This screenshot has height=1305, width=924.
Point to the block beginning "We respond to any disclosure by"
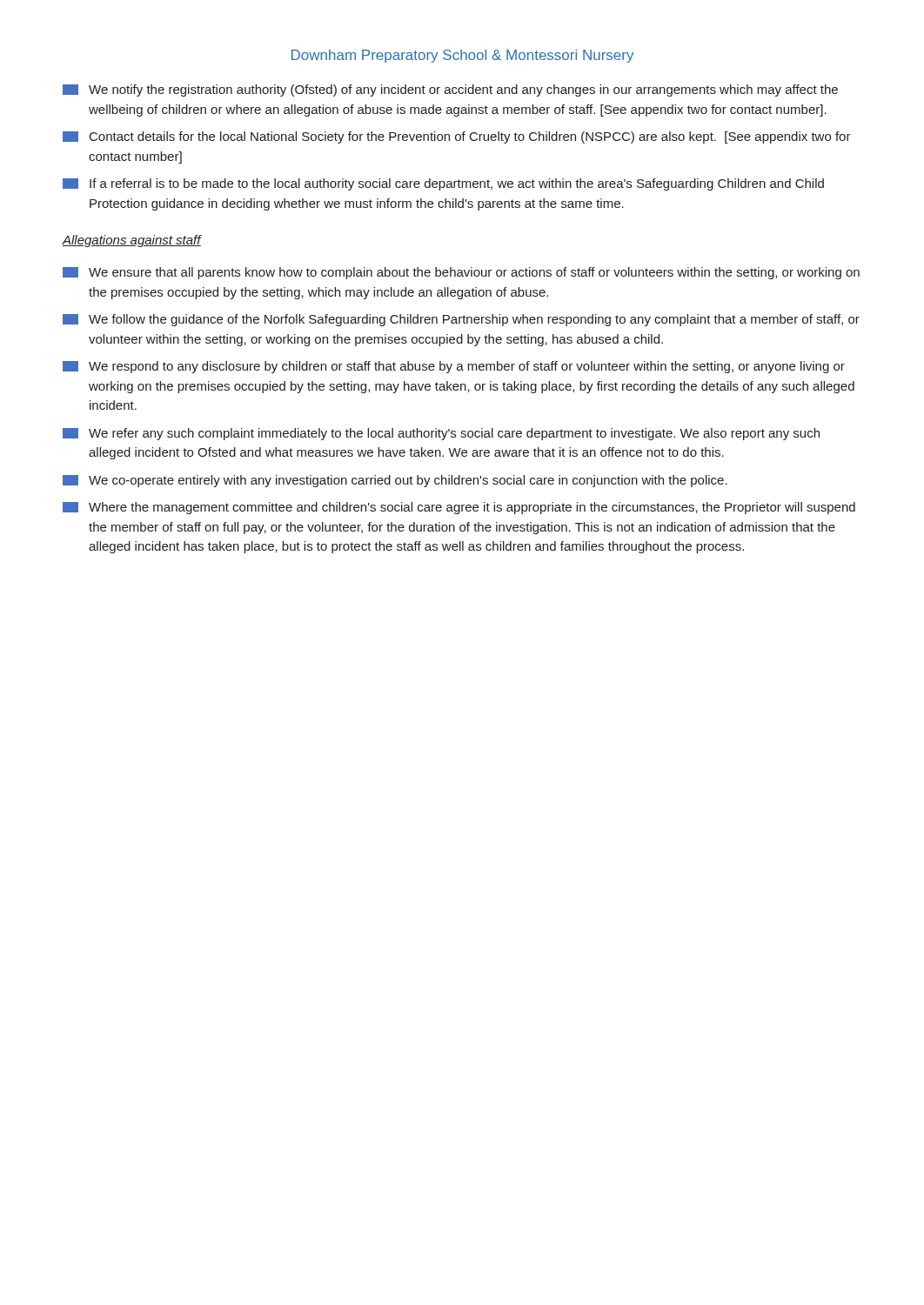click(462, 386)
